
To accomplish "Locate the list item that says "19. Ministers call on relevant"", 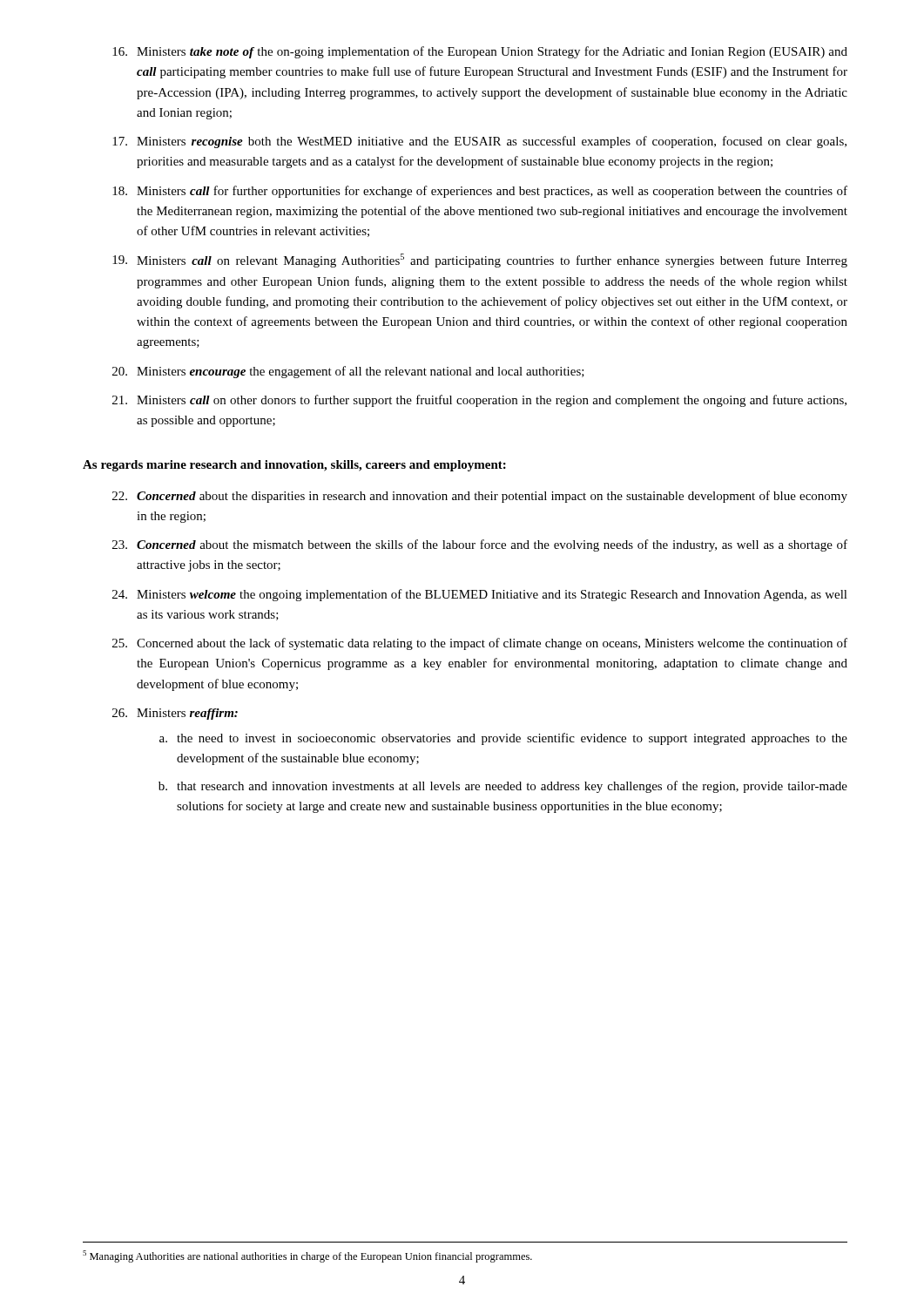I will pyautogui.click(x=465, y=301).
